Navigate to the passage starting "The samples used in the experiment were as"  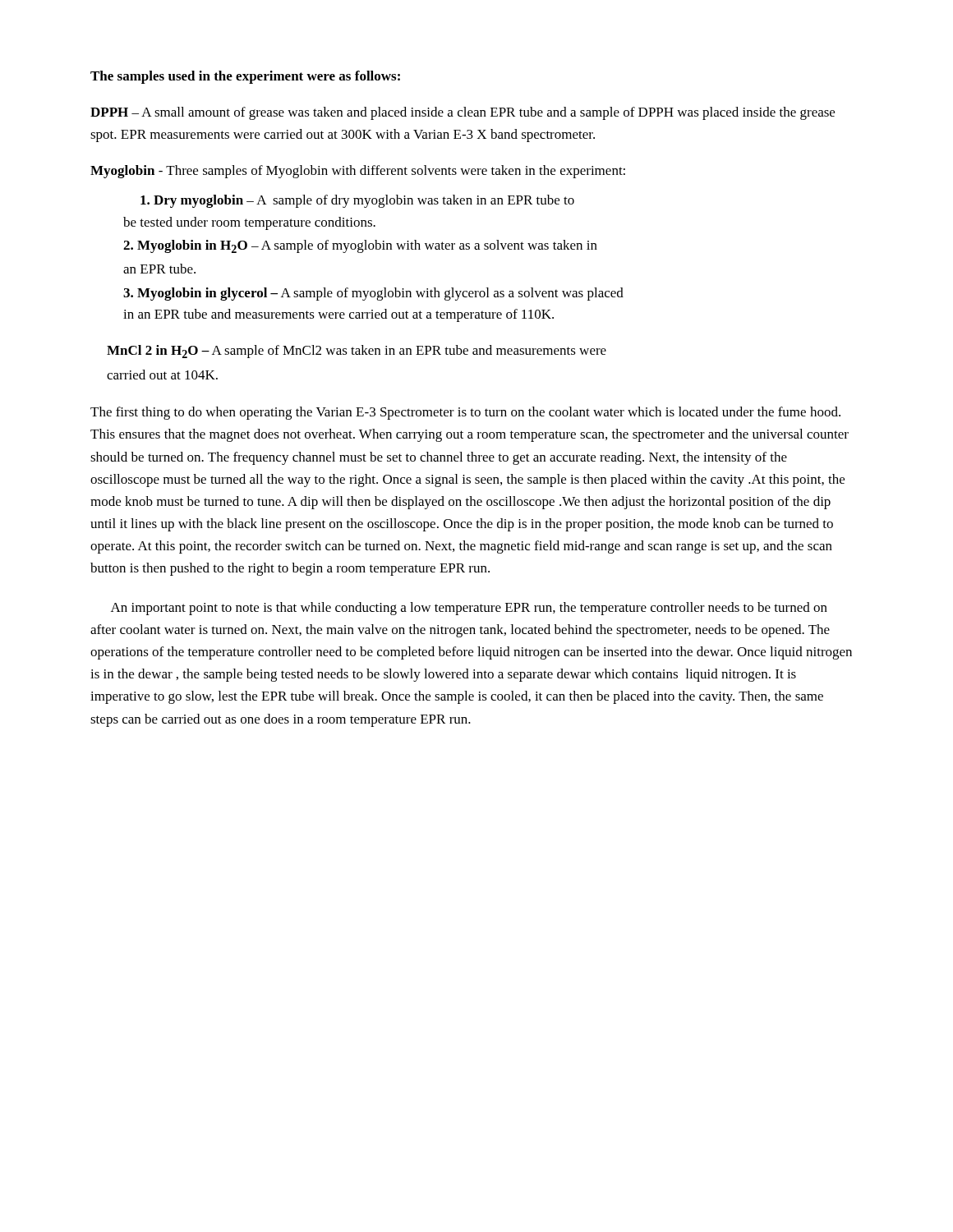pos(246,76)
